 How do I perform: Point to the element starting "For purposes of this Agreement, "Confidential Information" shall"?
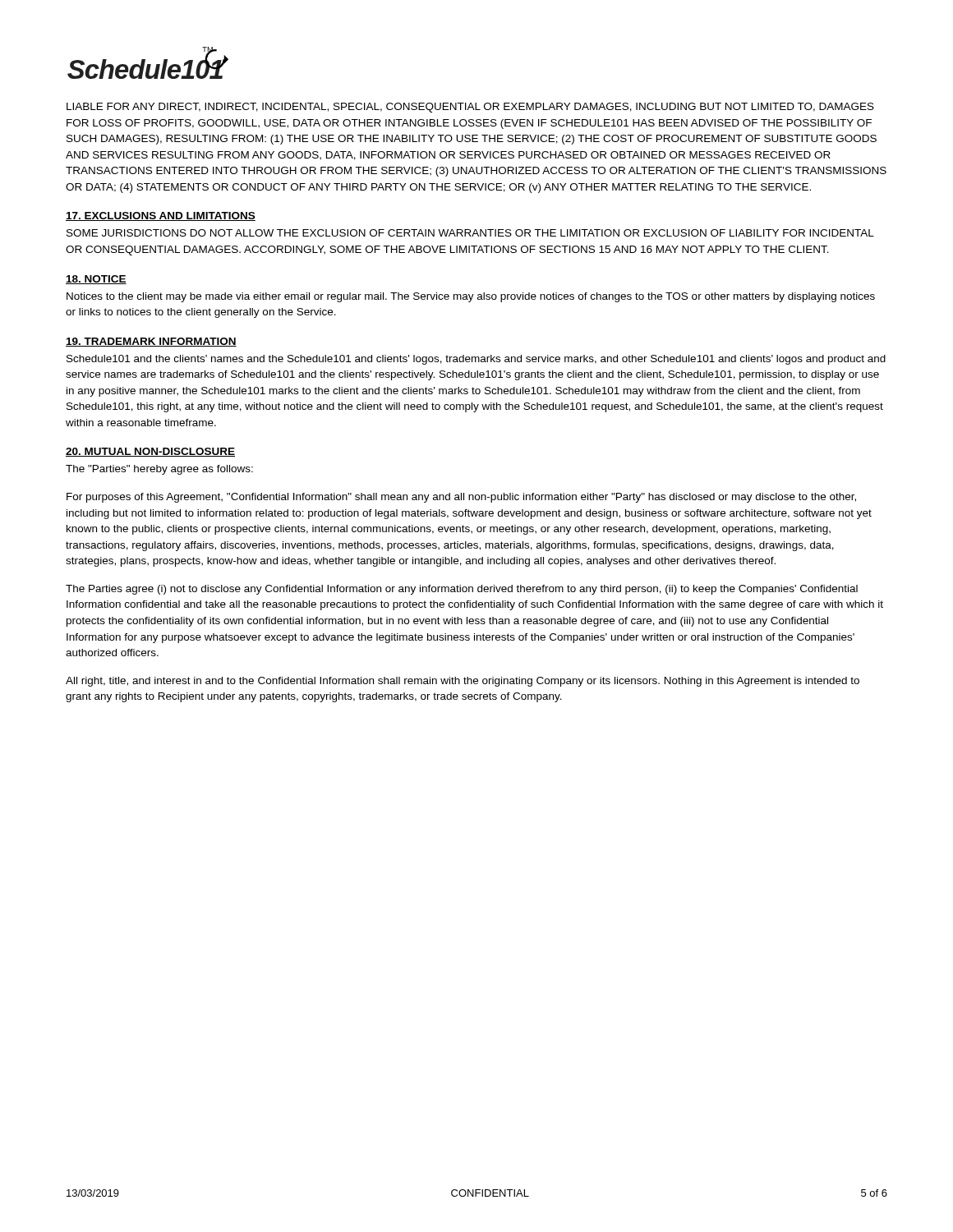(469, 529)
